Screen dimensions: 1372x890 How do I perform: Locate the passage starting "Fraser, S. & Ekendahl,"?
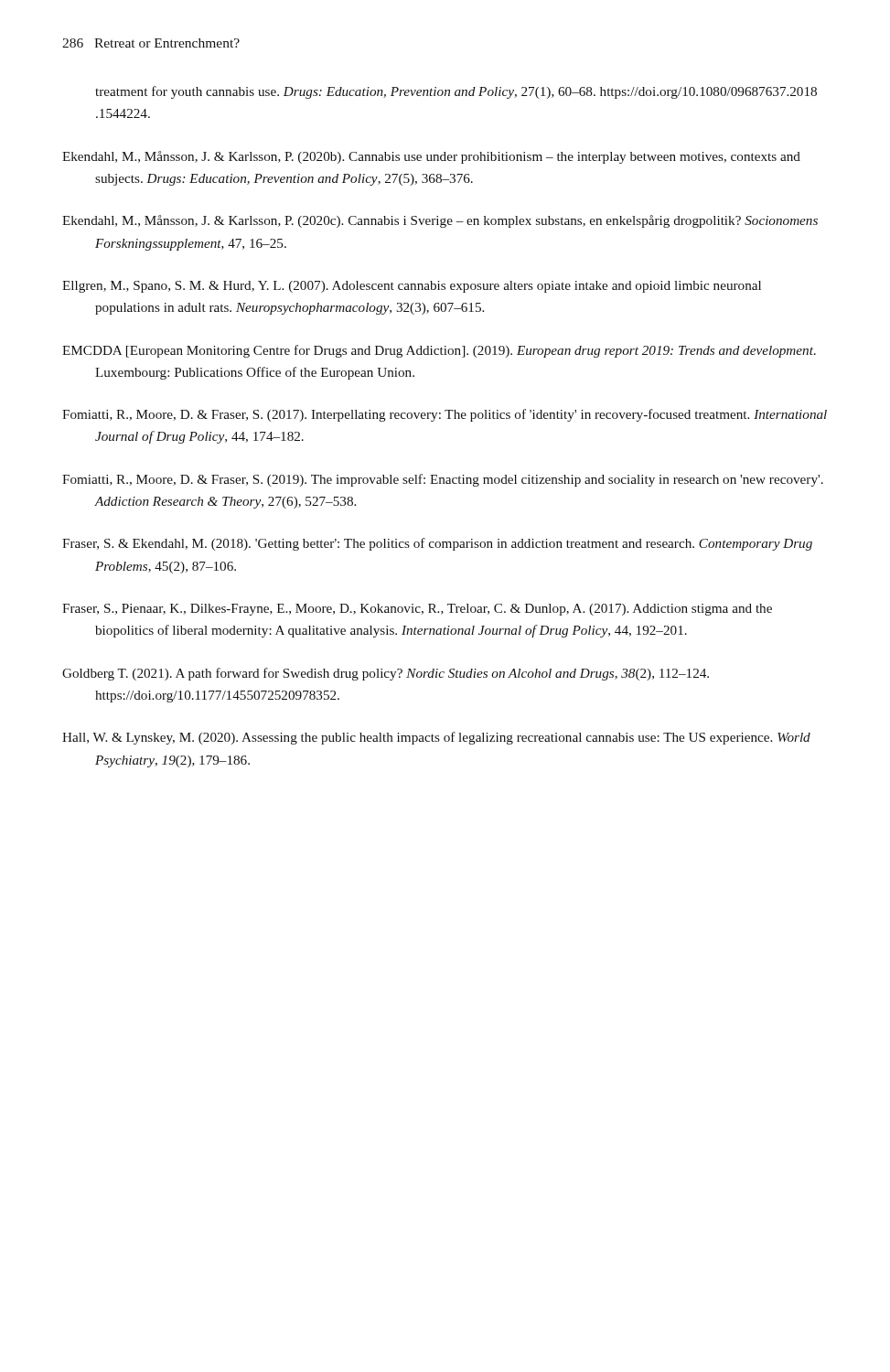tap(437, 554)
